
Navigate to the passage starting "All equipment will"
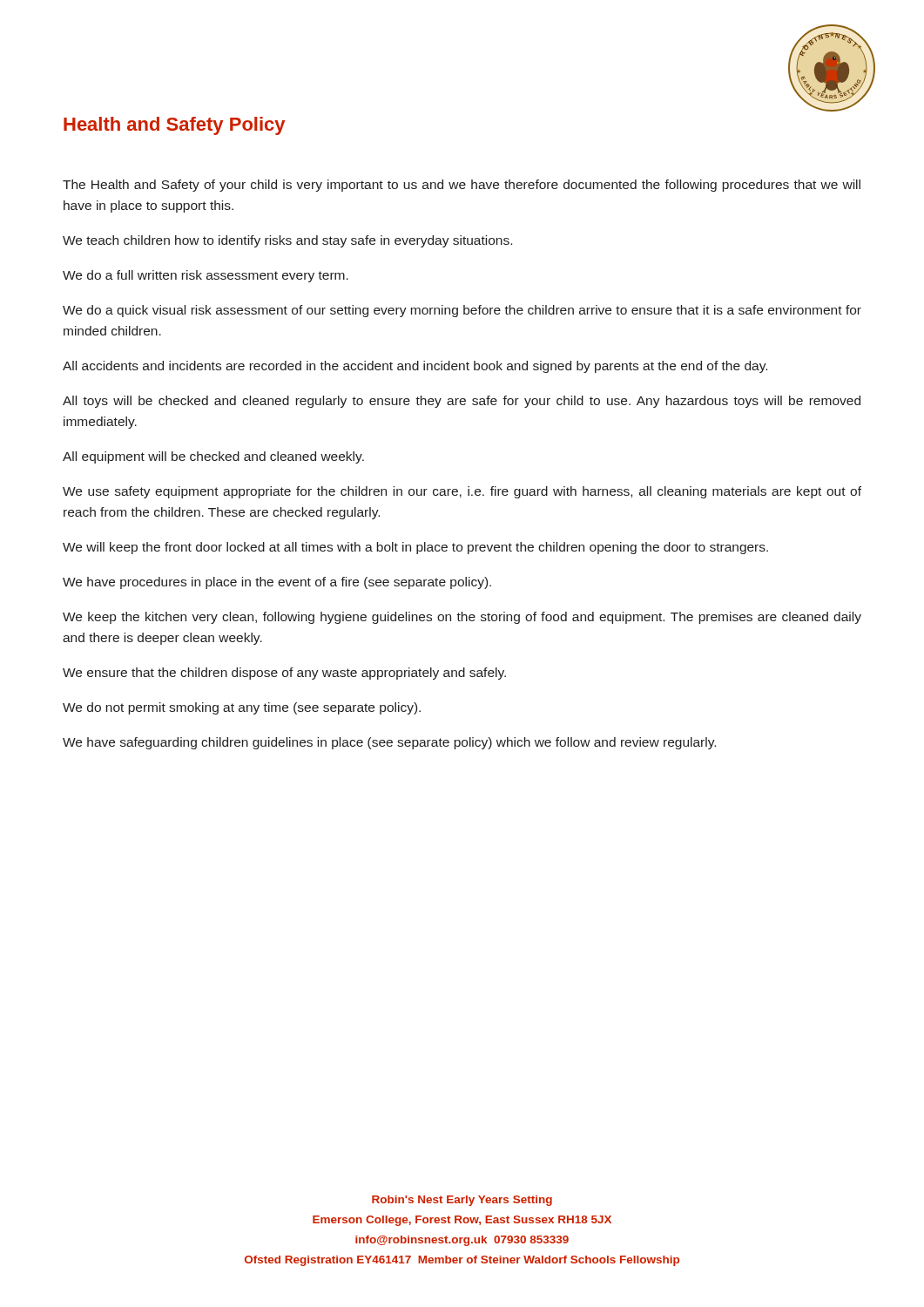pyautogui.click(x=213, y=457)
